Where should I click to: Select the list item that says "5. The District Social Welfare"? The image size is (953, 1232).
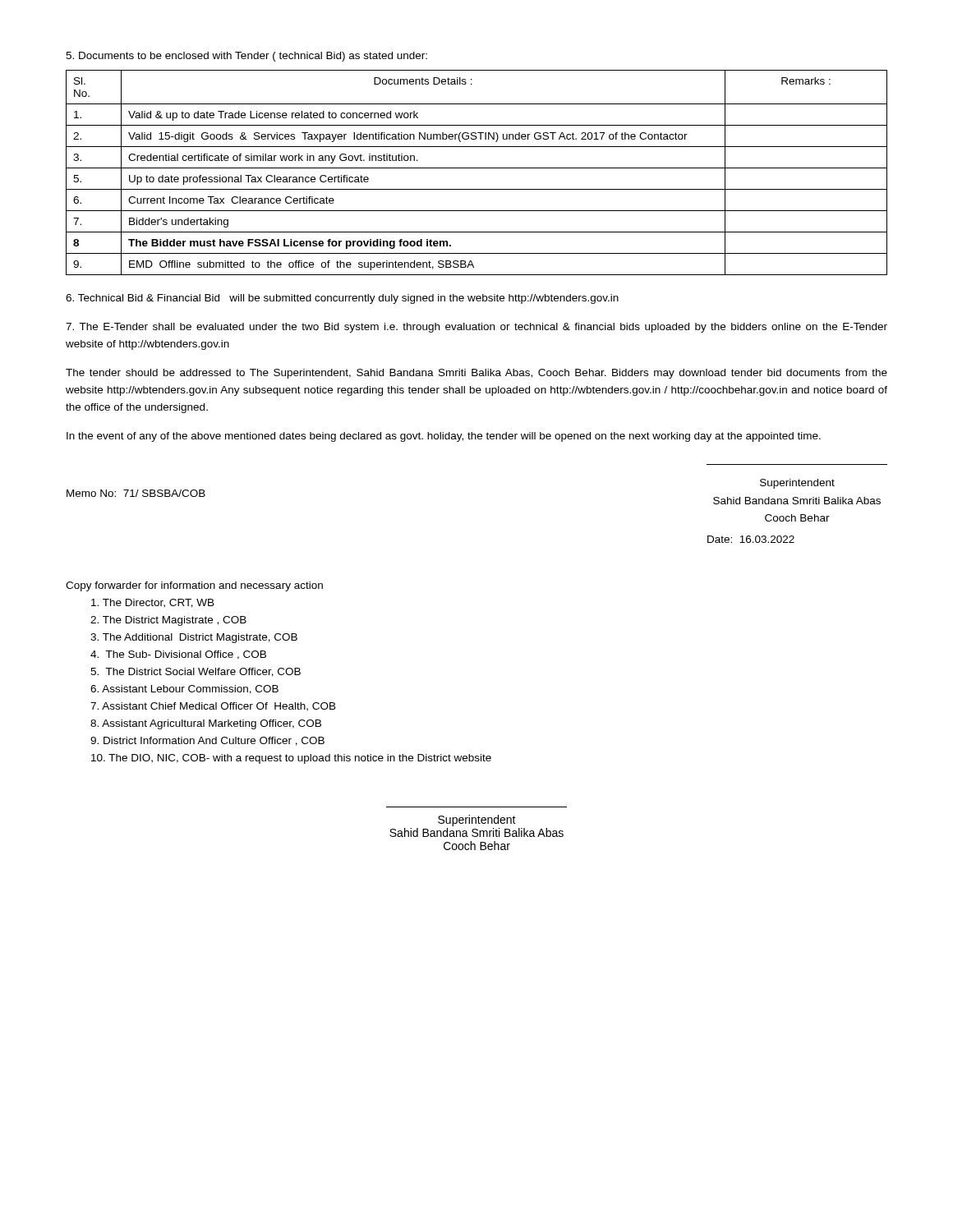(x=196, y=672)
